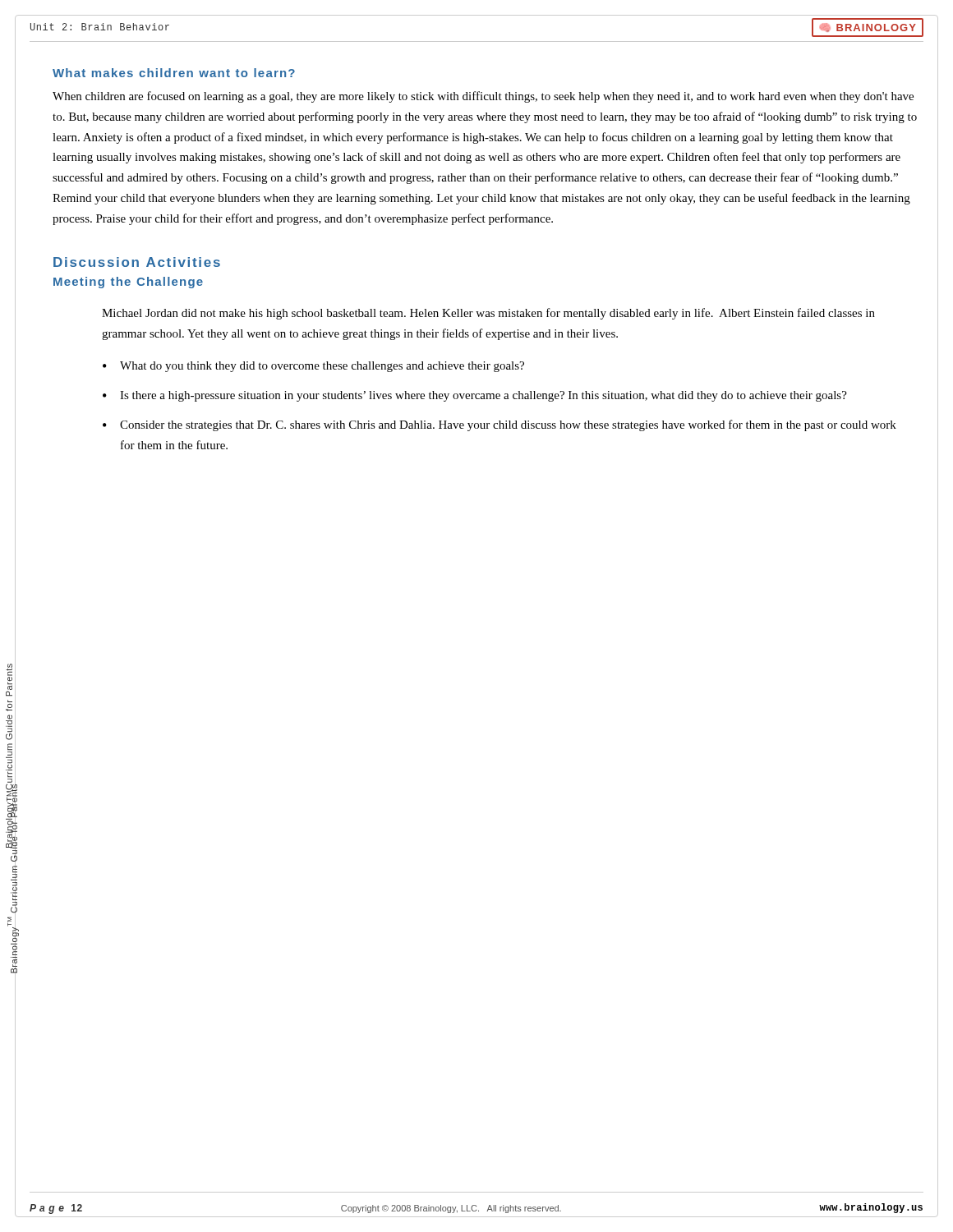Find the text block with the text "When children are focused on learning as"
This screenshot has height=1232, width=953.
[x=488, y=157]
